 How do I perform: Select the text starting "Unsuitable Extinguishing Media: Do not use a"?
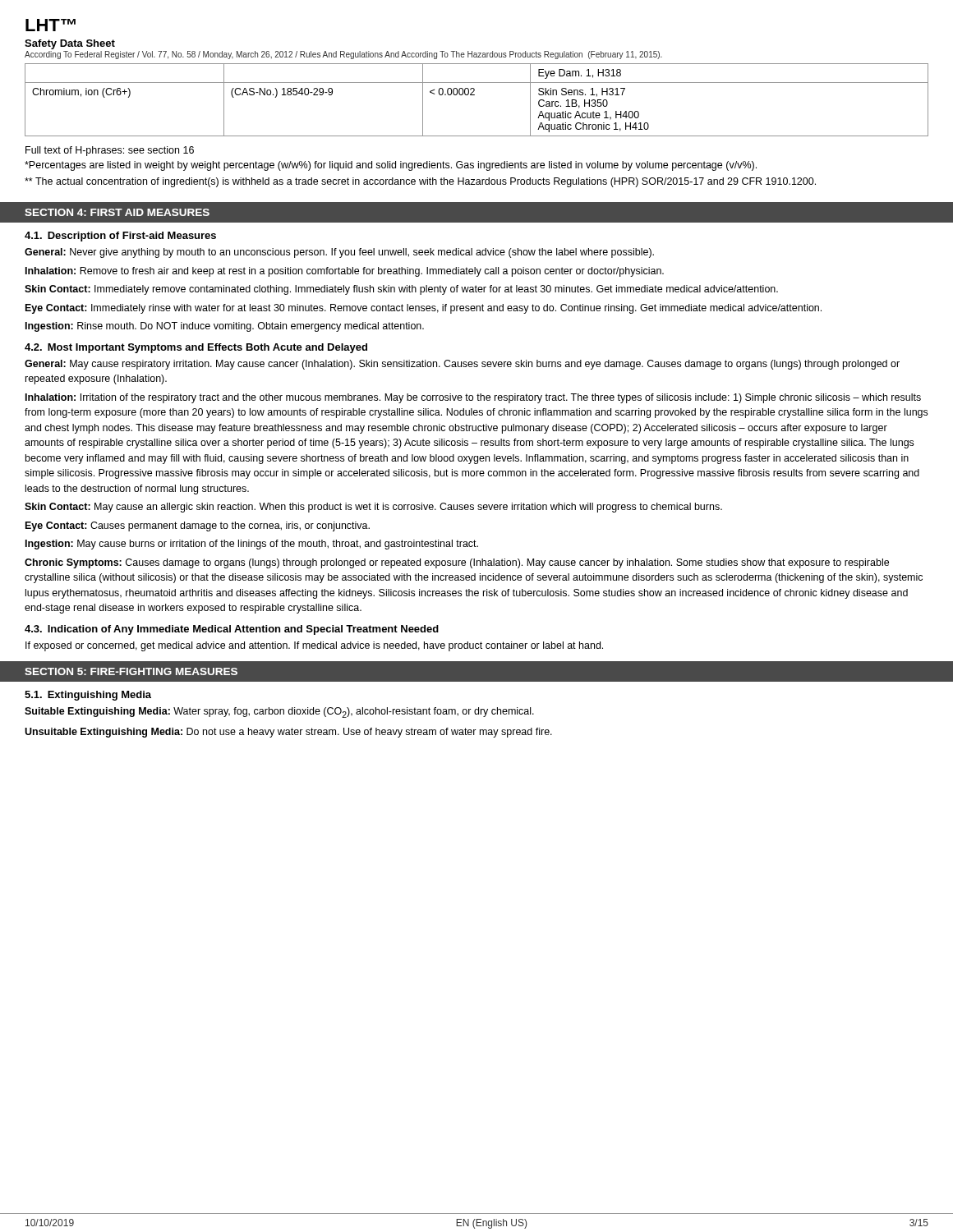289,732
